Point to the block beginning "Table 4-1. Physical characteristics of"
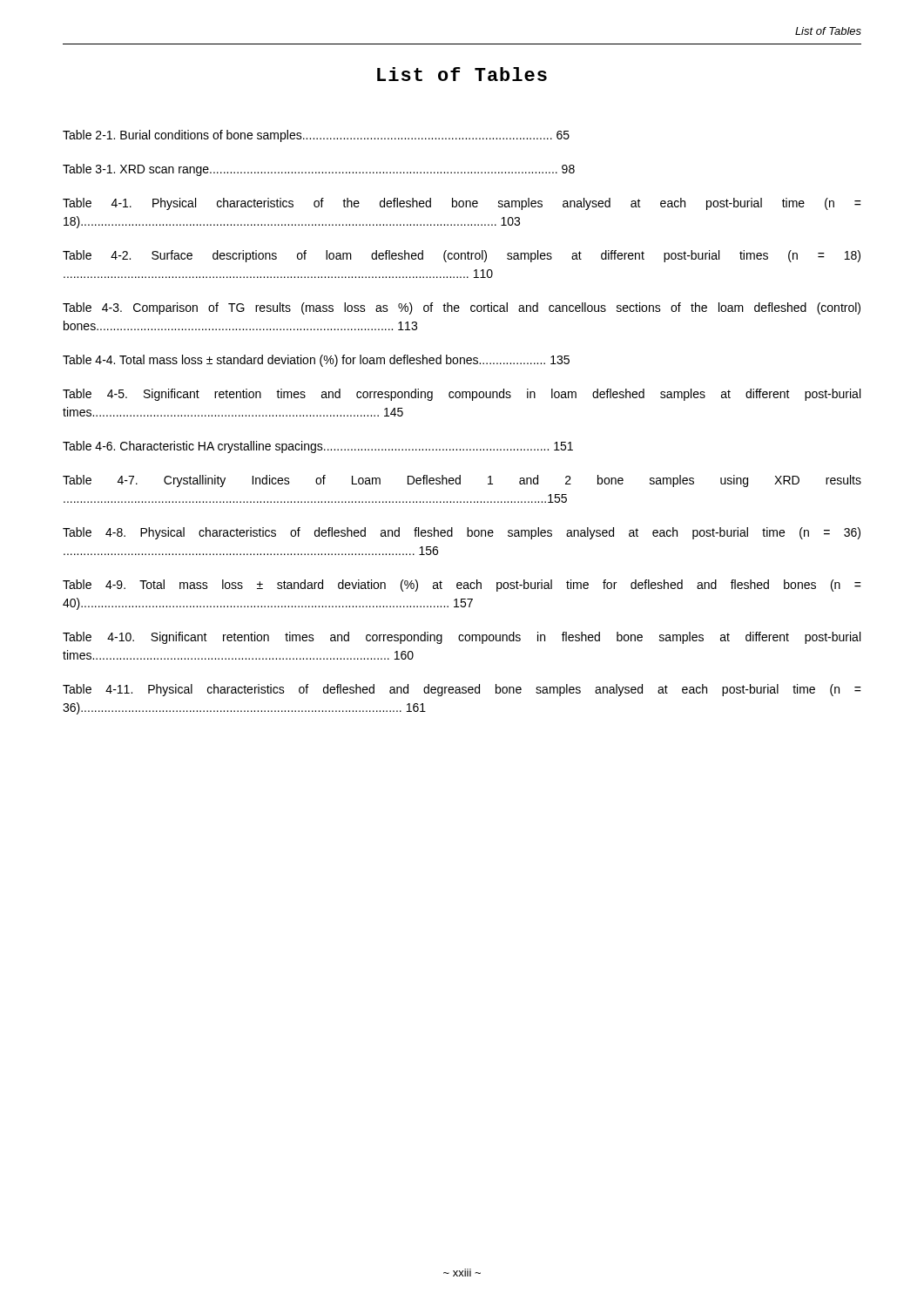 (462, 213)
